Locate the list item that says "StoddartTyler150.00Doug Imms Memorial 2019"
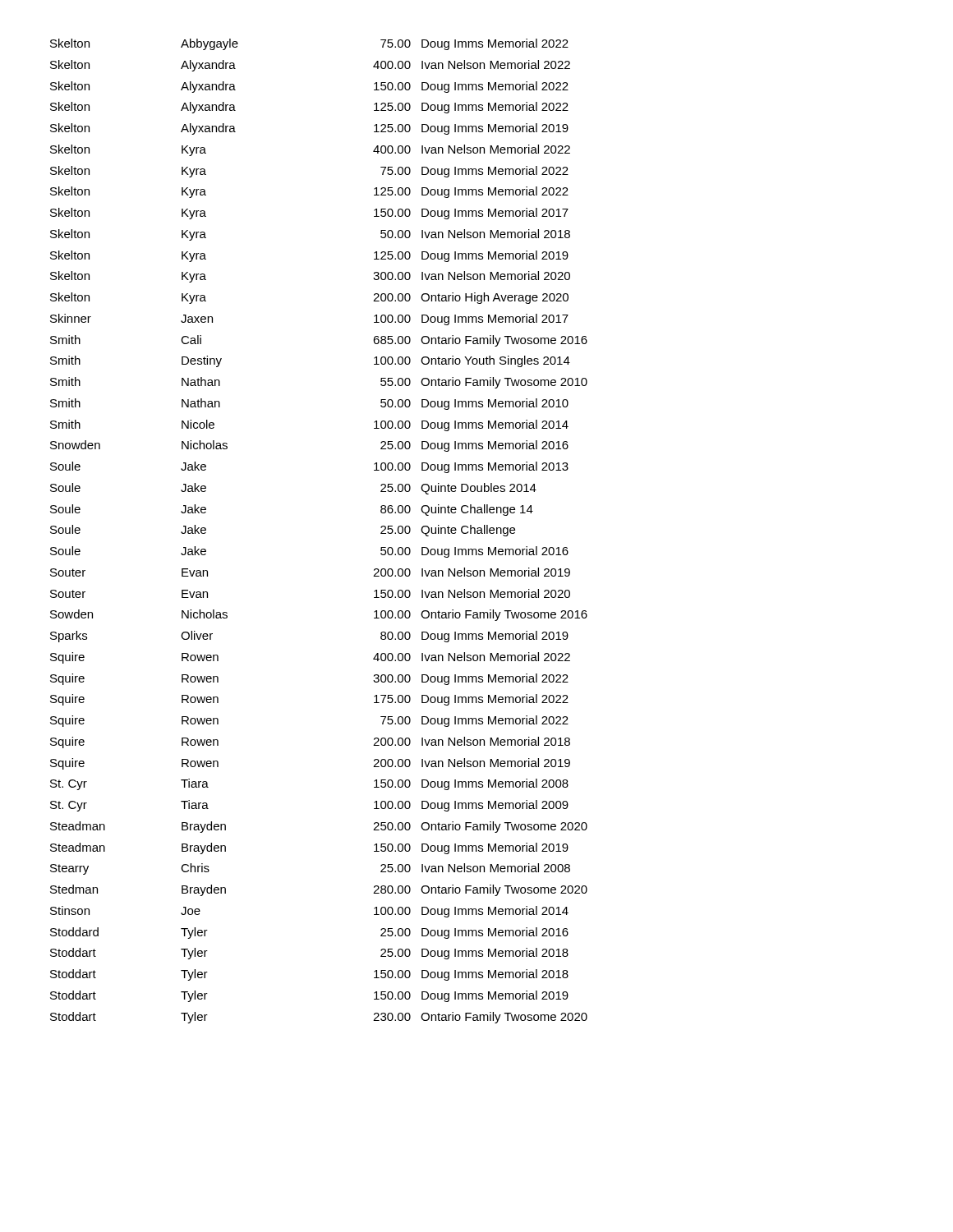953x1232 pixels. point(476,995)
